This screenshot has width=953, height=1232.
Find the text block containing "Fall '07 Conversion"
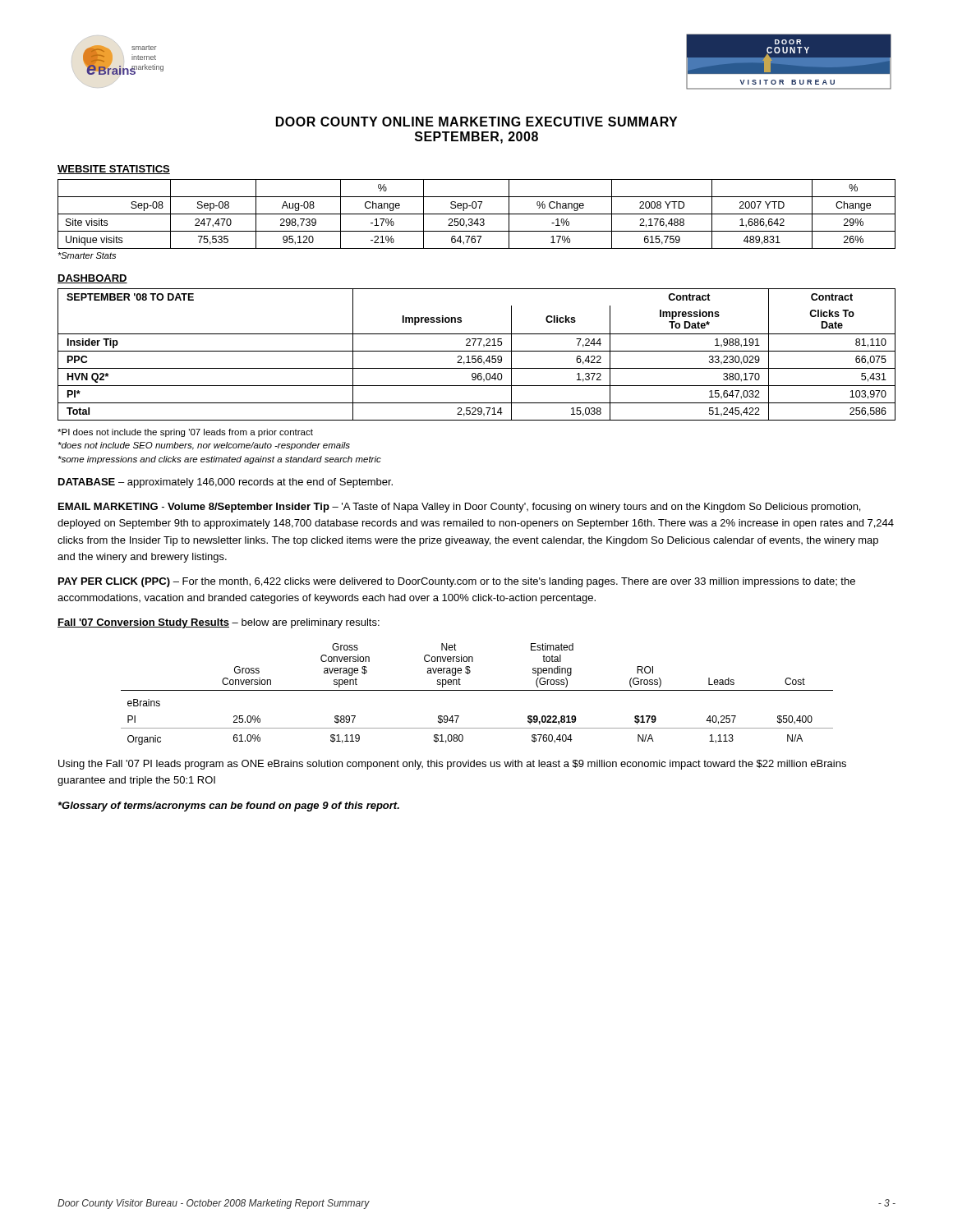(x=219, y=622)
